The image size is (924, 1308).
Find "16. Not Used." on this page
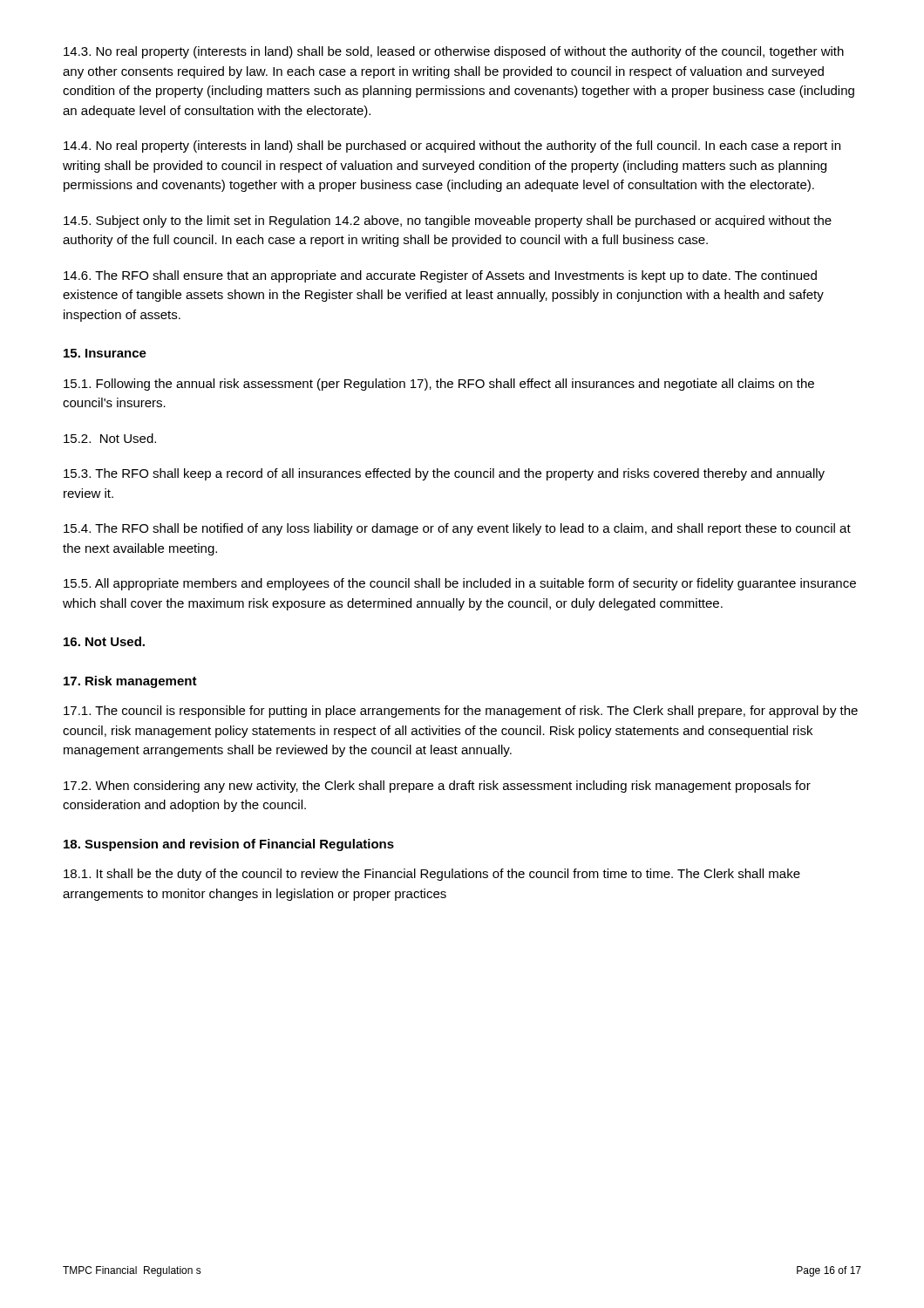(x=104, y=641)
